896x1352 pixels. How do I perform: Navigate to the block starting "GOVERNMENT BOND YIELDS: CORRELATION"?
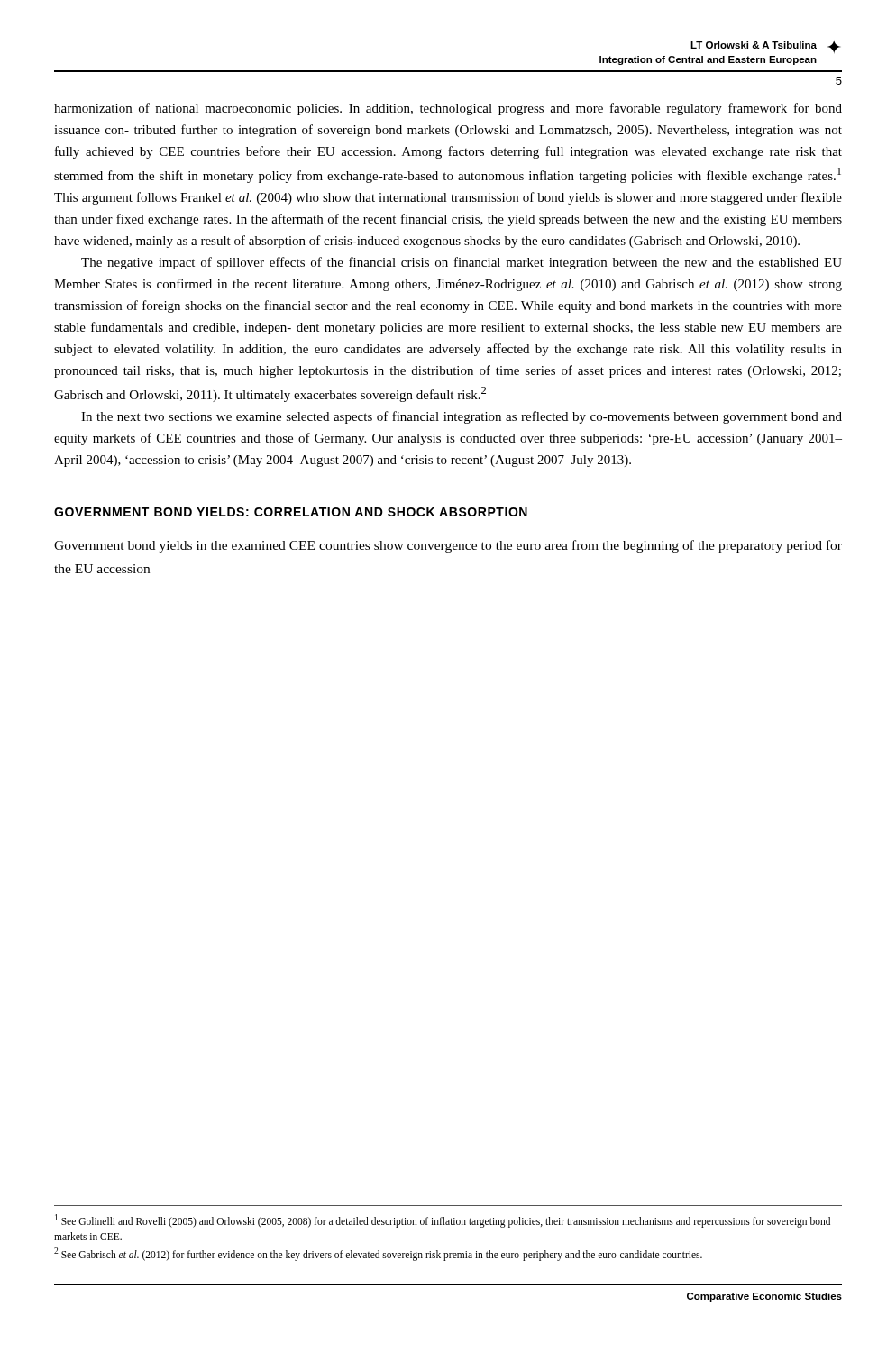point(291,512)
